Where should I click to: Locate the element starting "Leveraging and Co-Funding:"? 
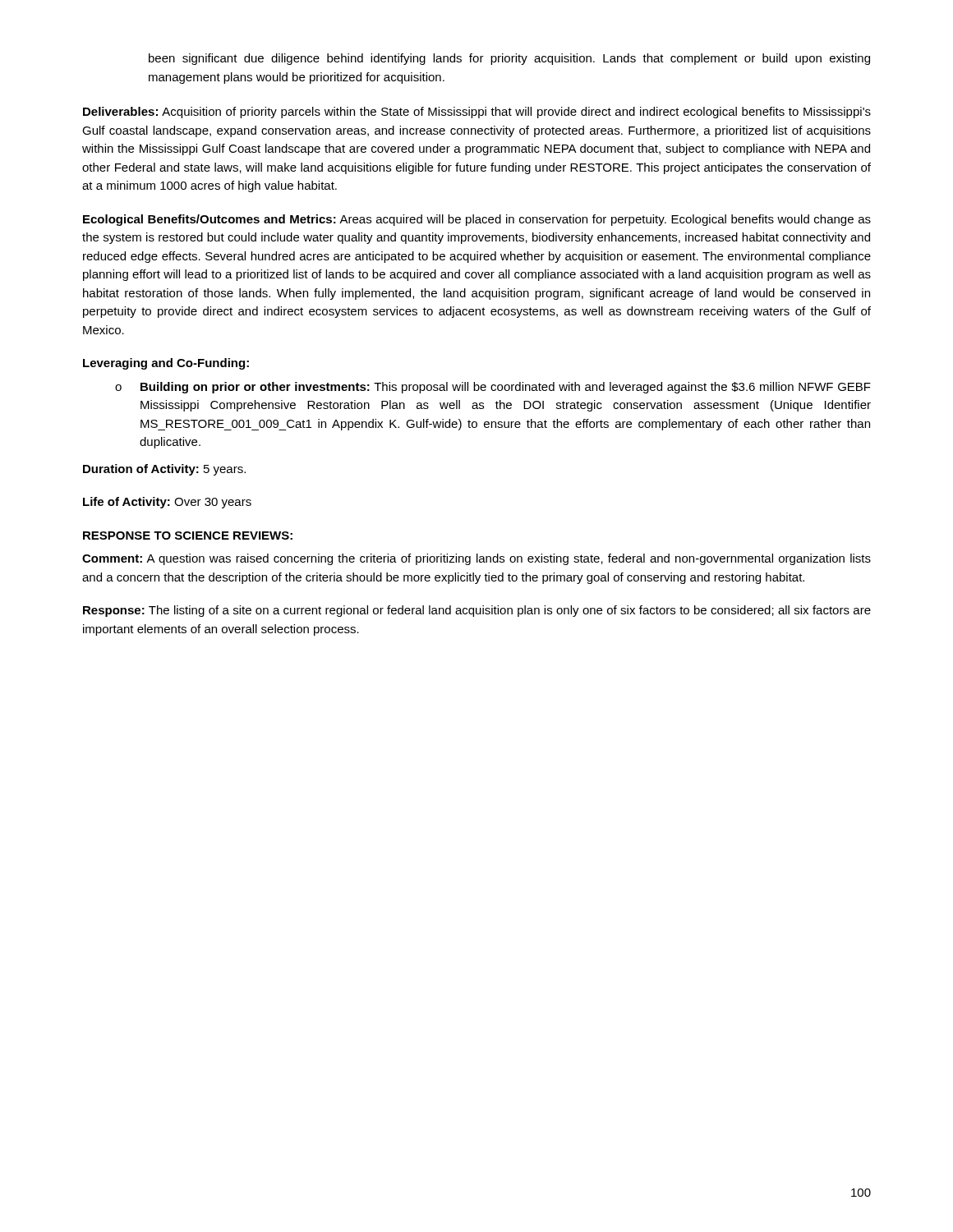[166, 363]
